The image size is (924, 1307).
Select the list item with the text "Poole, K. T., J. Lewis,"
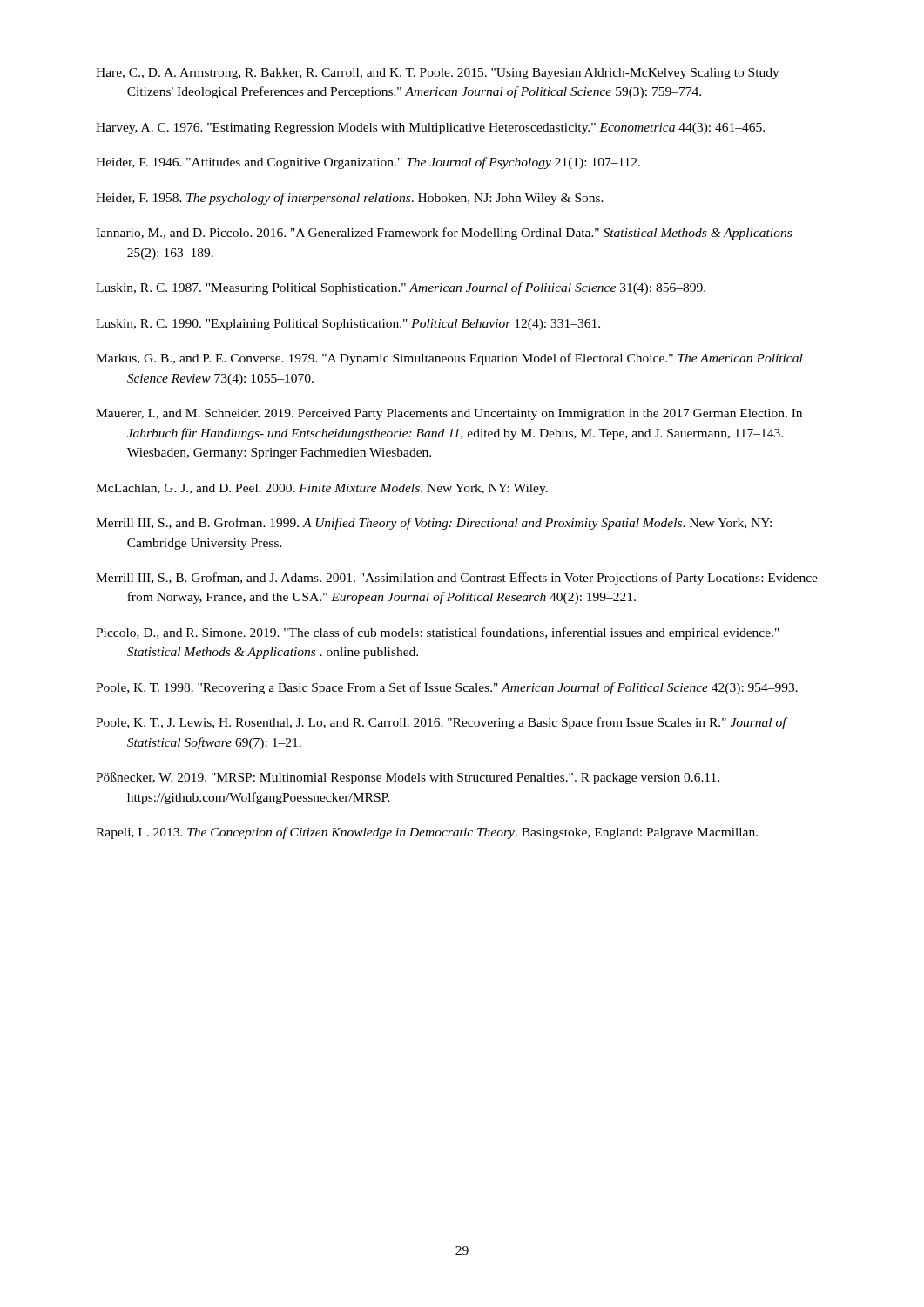tap(441, 732)
